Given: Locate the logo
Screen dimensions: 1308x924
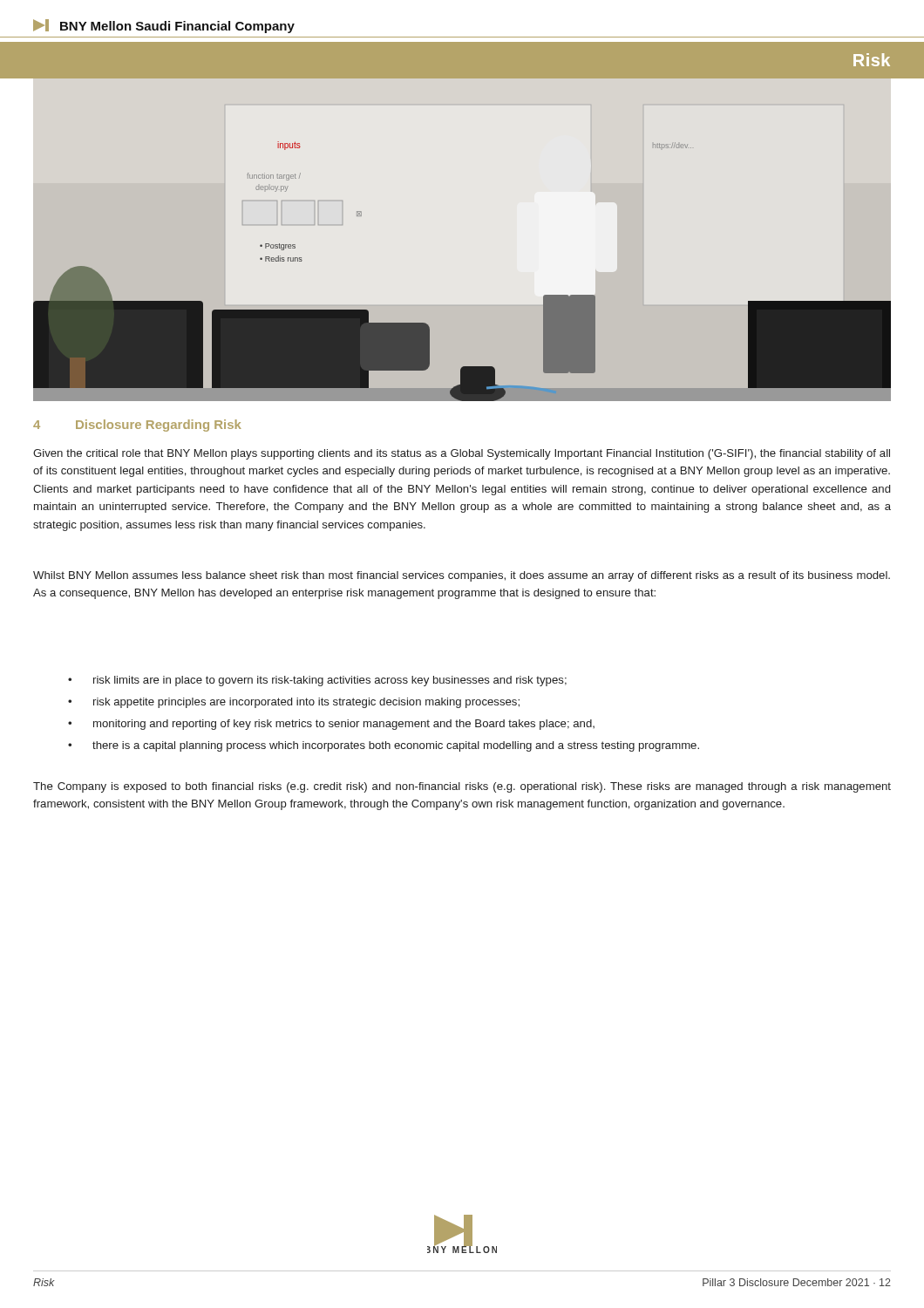Looking at the screenshot, I should [462, 1232].
